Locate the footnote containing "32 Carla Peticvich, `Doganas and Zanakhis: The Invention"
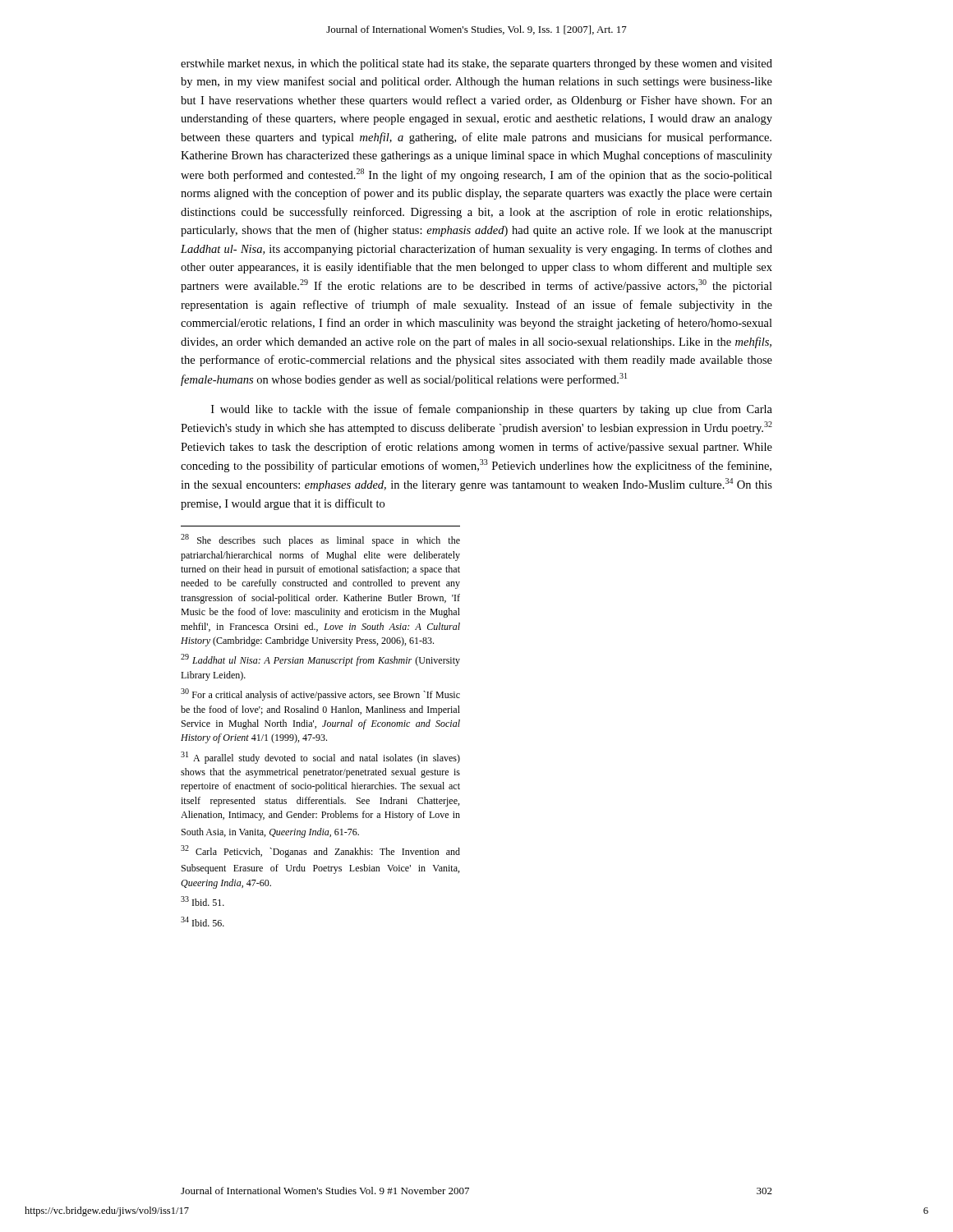This screenshot has height=1232, width=953. click(x=320, y=866)
